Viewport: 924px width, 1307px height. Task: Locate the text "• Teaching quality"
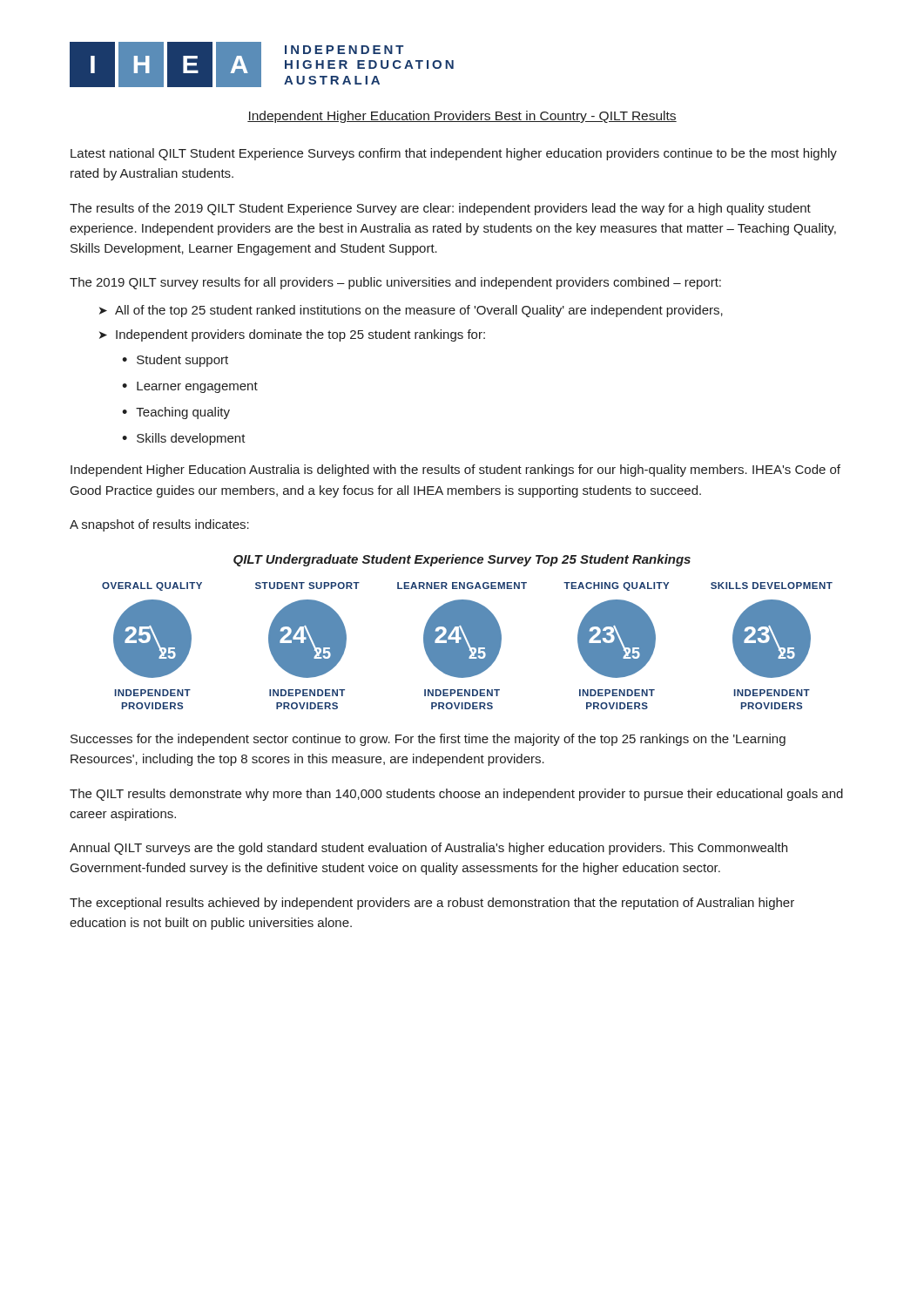(x=176, y=413)
